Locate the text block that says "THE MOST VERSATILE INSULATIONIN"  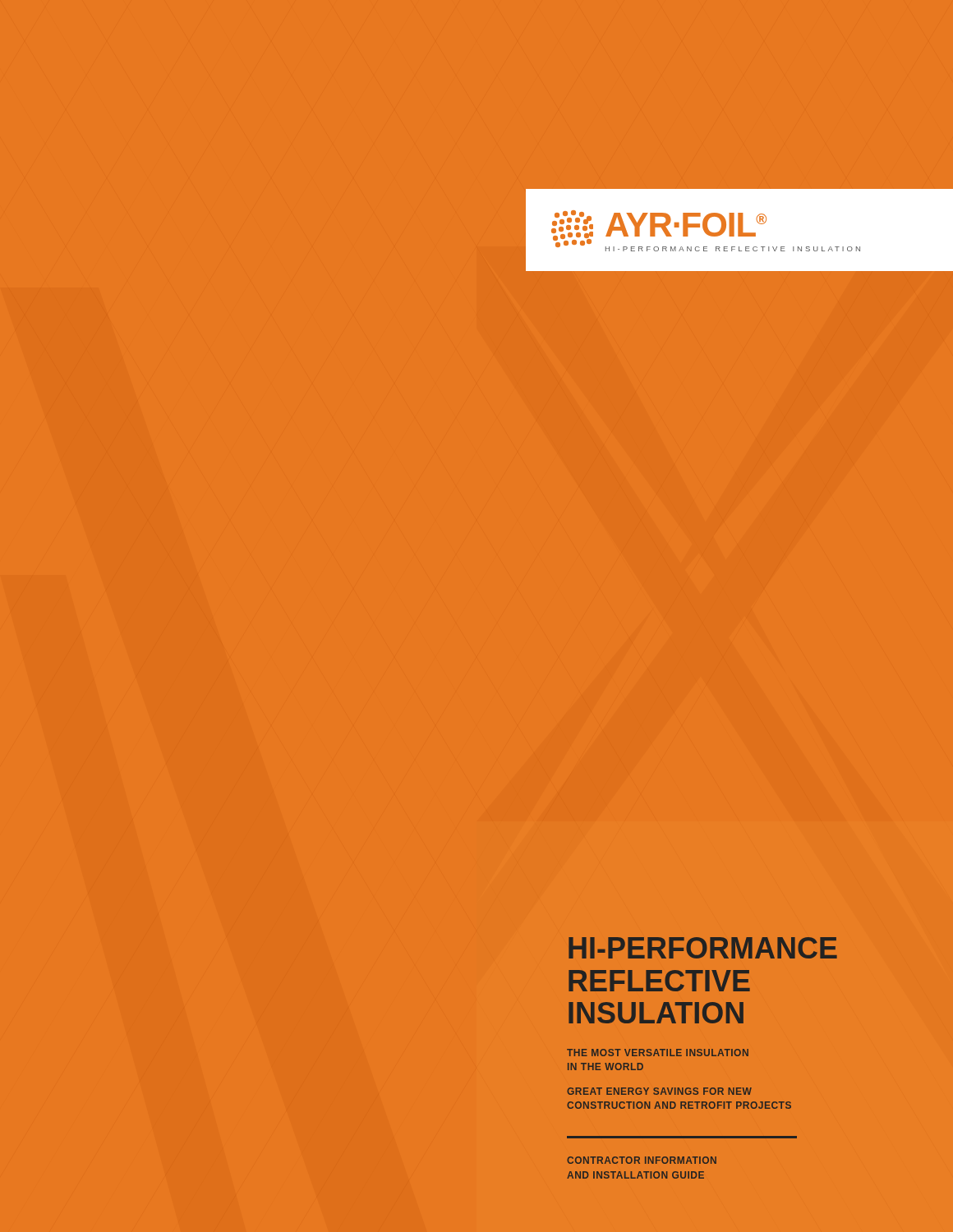658,1060
